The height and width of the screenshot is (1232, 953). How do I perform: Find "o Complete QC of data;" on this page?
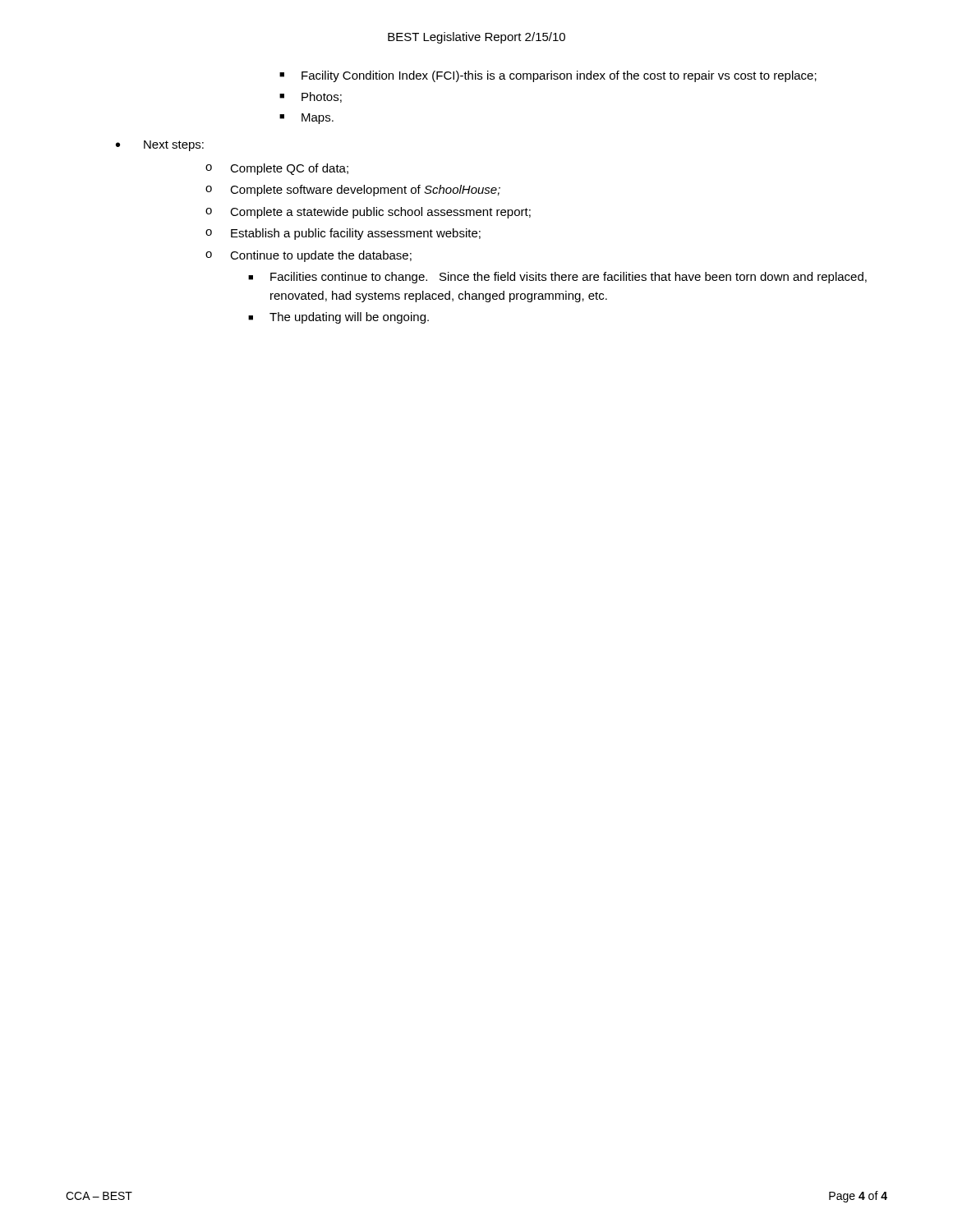[x=277, y=168]
